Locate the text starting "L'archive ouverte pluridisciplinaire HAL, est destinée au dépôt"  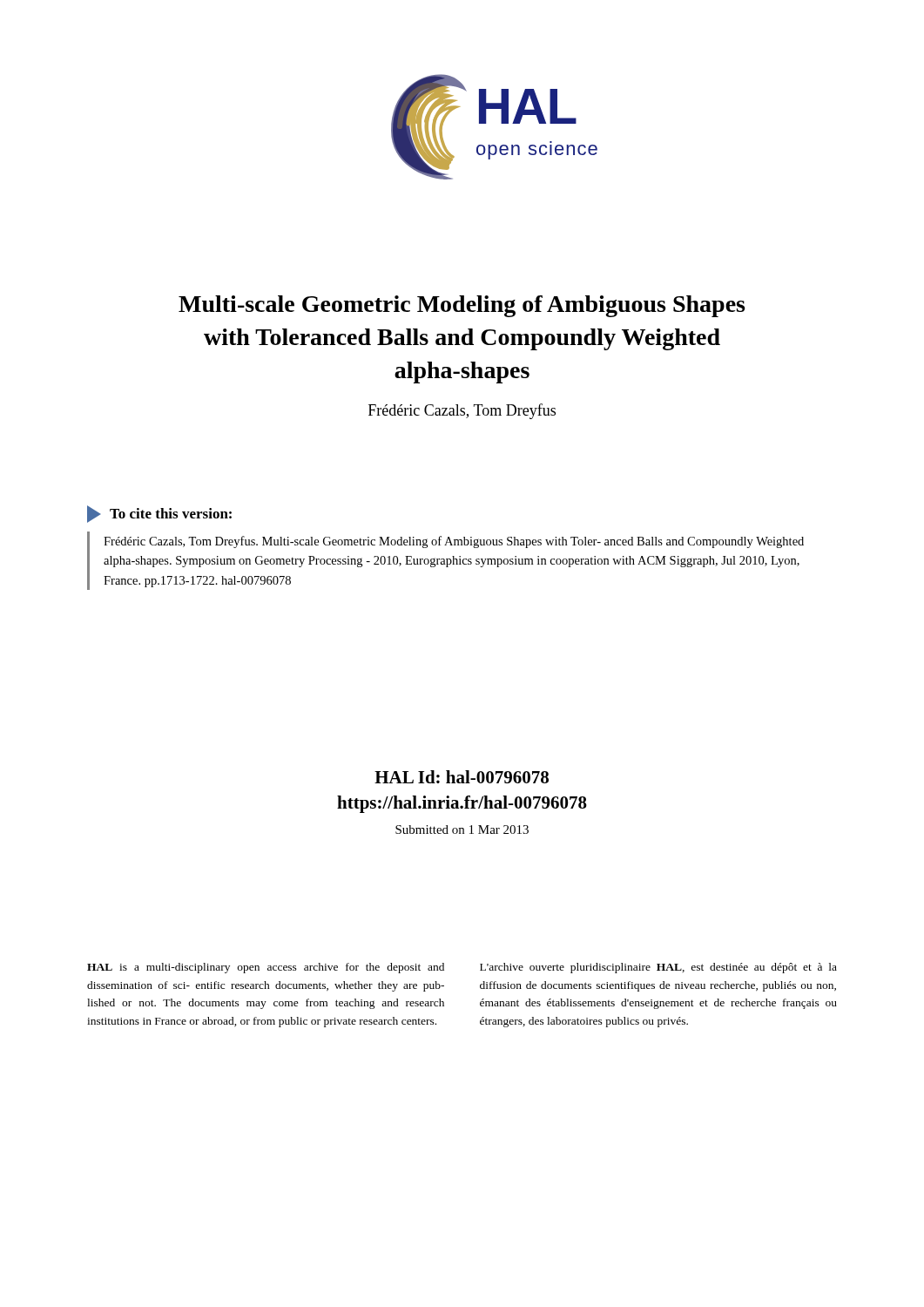(x=658, y=994)
